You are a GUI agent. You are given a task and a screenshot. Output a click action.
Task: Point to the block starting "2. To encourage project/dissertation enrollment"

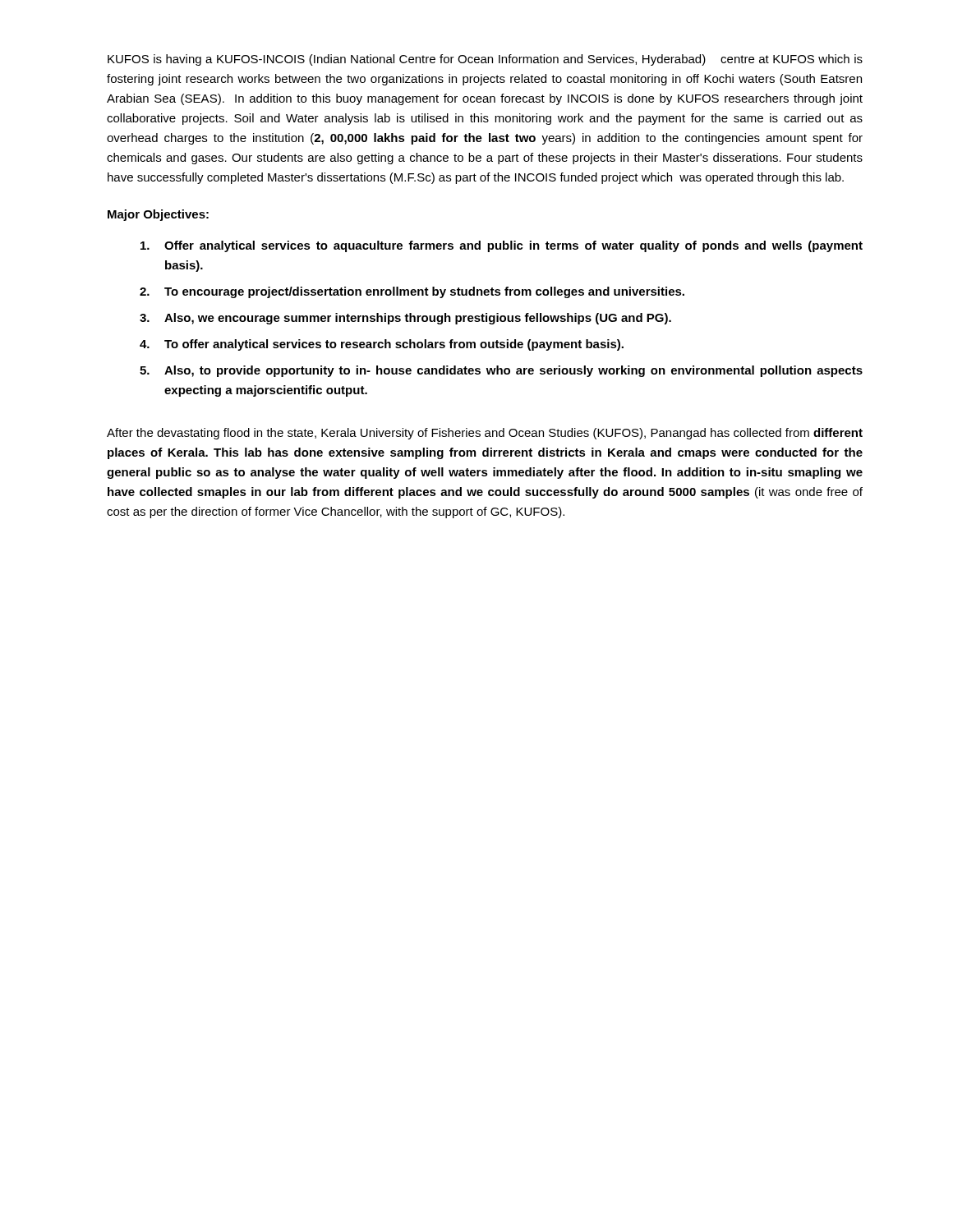501,292
